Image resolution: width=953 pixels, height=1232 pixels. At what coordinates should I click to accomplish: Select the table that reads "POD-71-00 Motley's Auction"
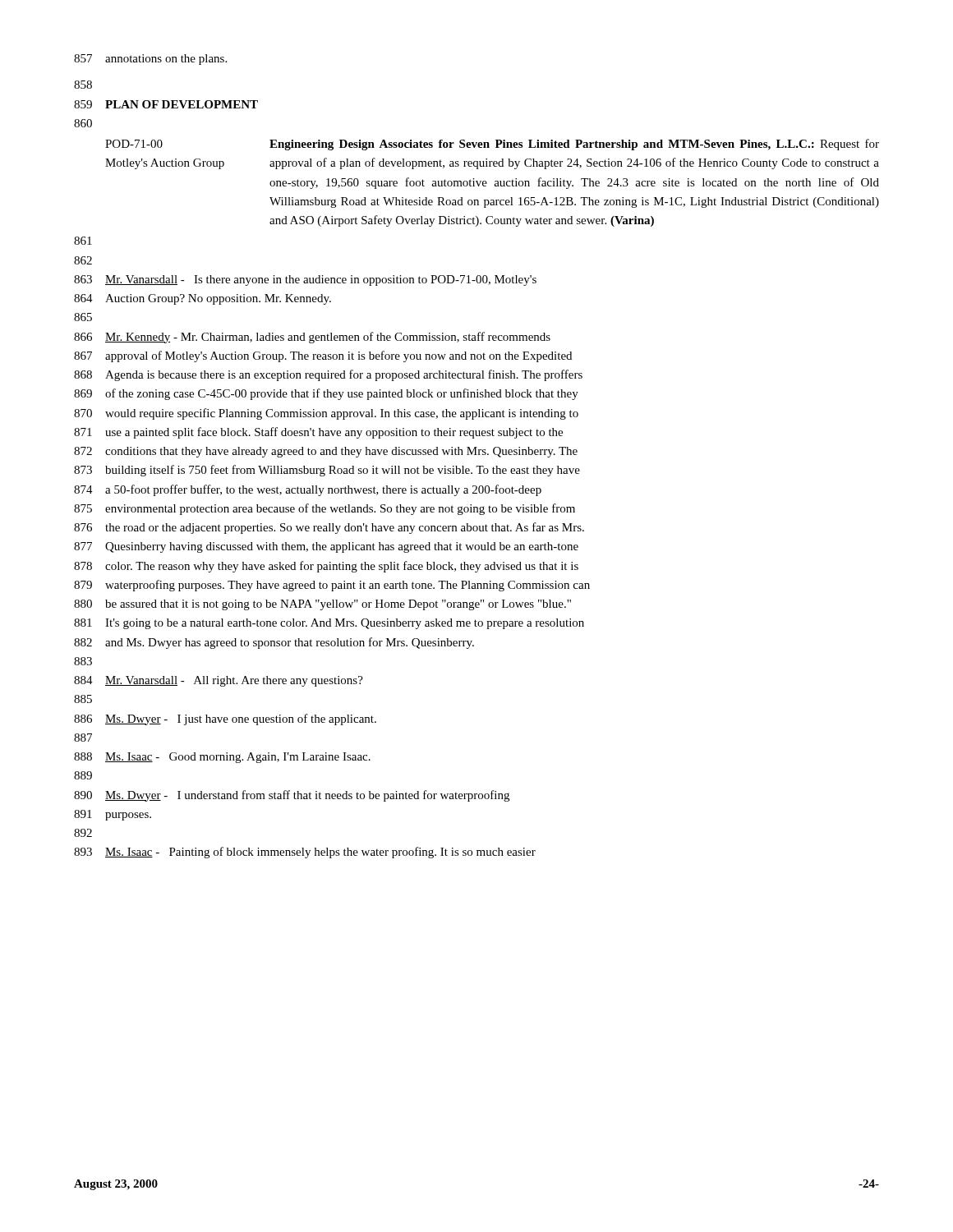click(x=476, y=182)
